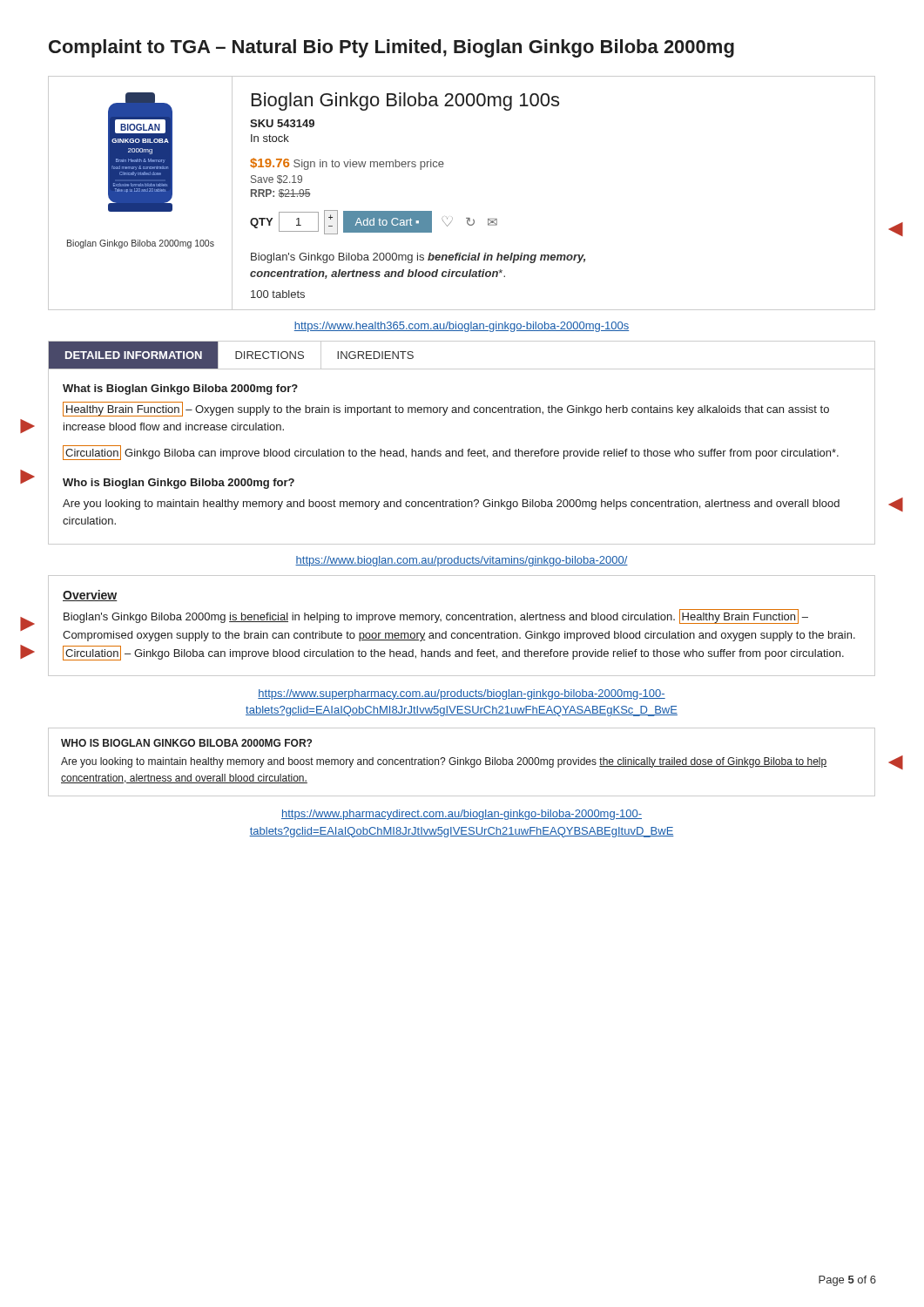Image resolution: width=924 pixels, height=1307 pixels.
Task: Select the text starting "https://www.pharmacydirect.com.au/bioglan-ginkgo-biloba-2000mg-100- tablets?gclid=EAIaIQobChMI8JrJtIvw5gIVESUrCh21uwFhEAQYBSABEgItuvD_BwE"
Action: click(462, 822)
